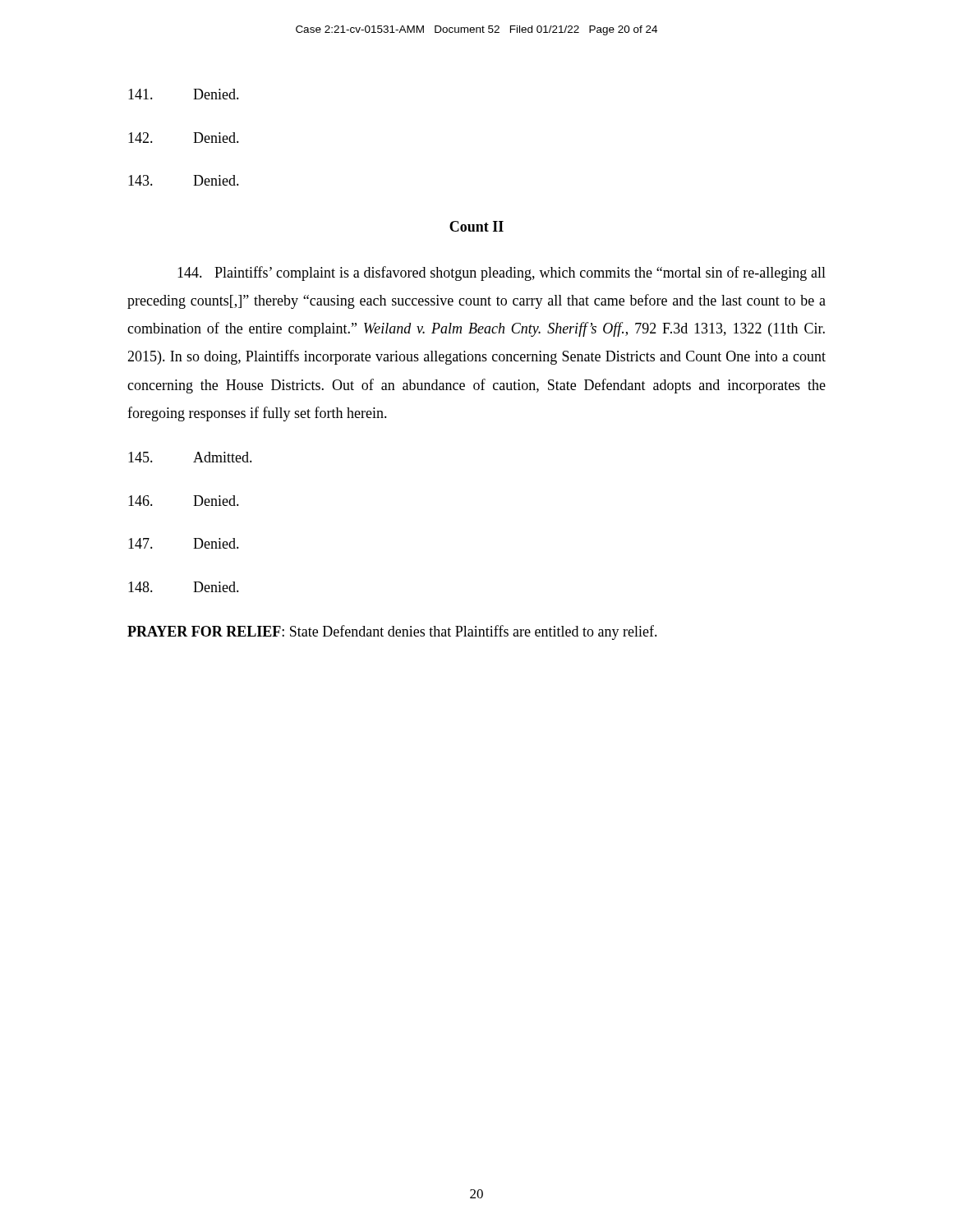Locate the block of text that opens with "Plaintiffs’ complaint is"
The image size is (953, 1232).
point(476,343)
